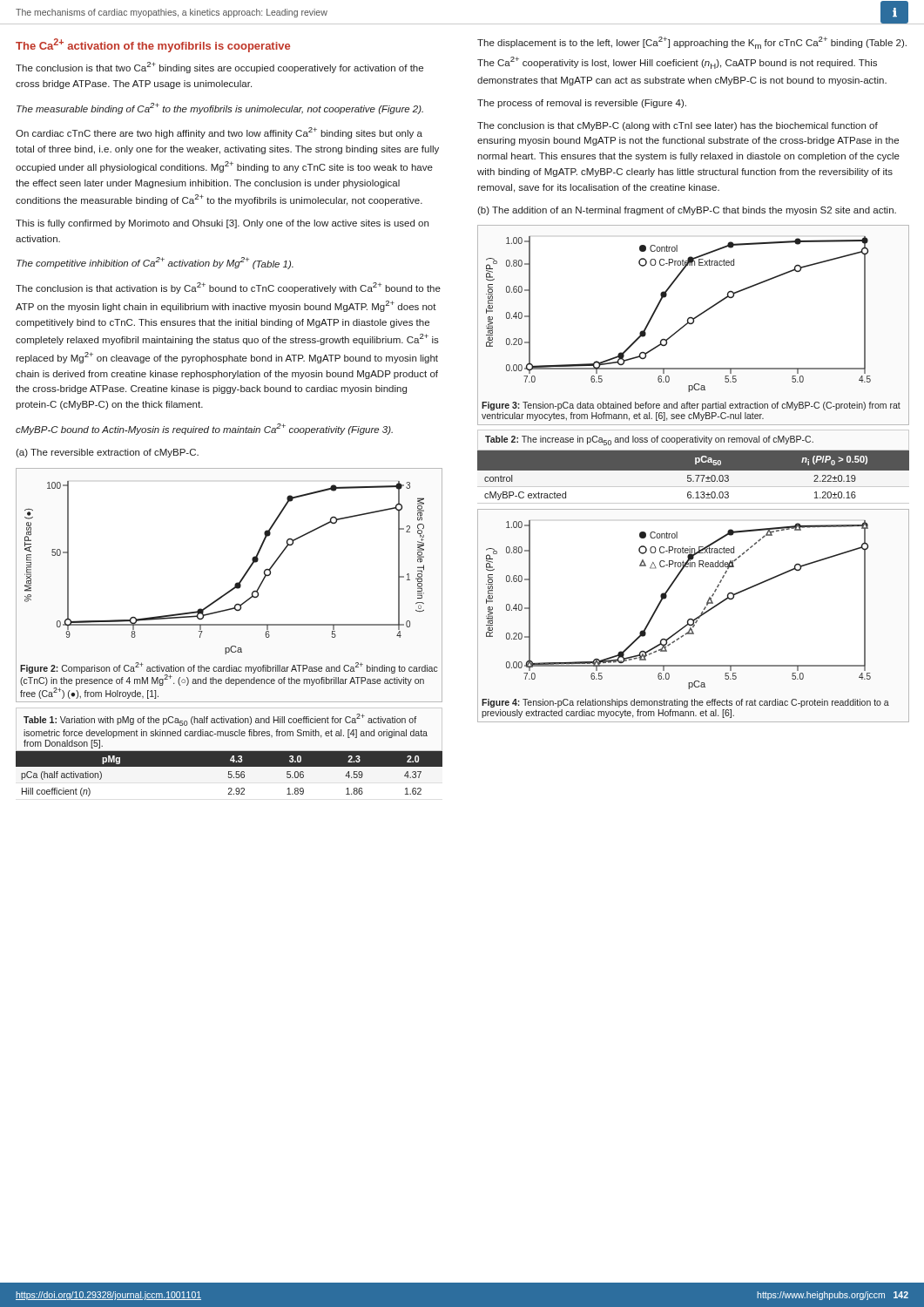Click the passage that begins "The process of removal is"

[582, 103]
